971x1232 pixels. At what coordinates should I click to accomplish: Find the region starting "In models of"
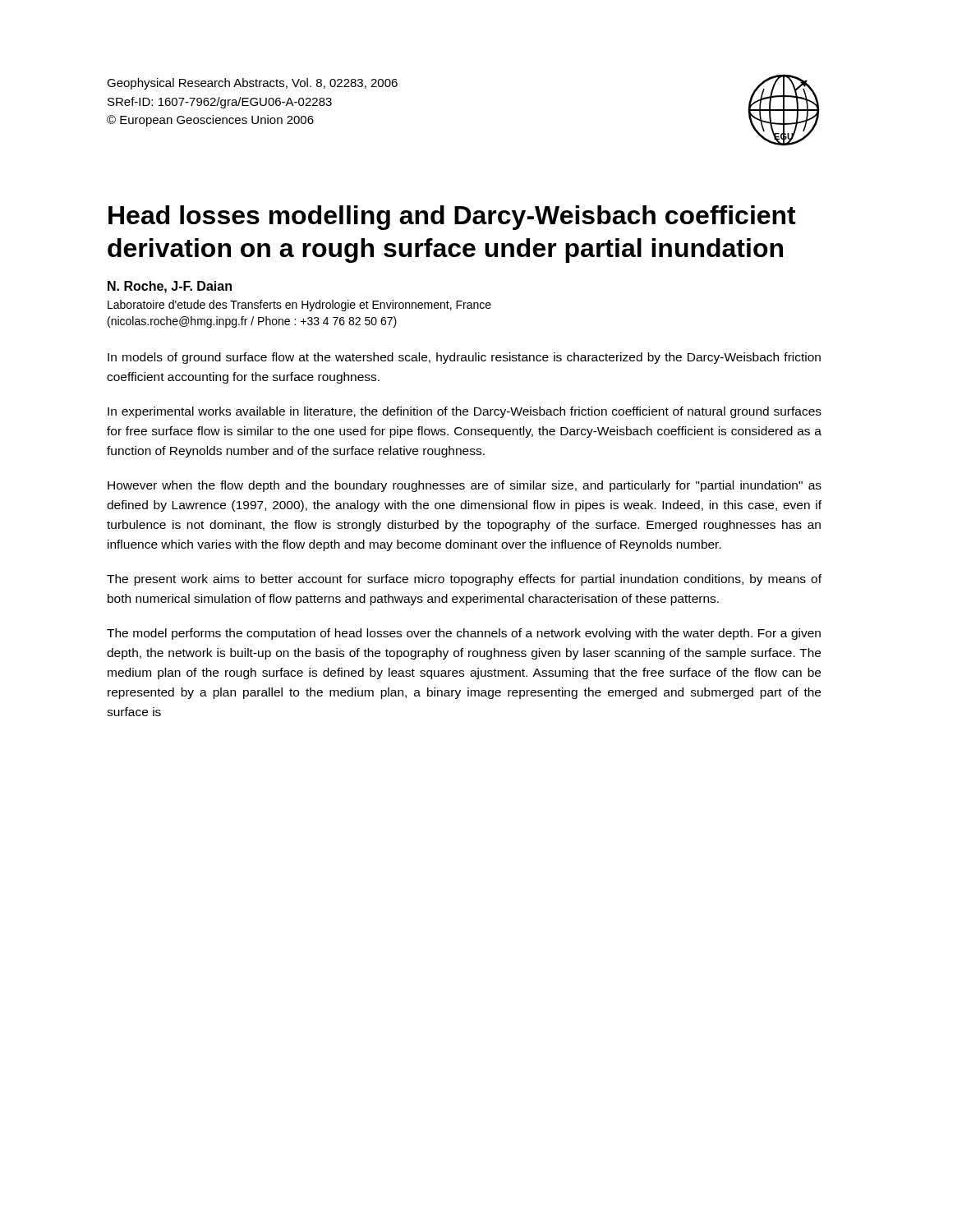point(464,367)
